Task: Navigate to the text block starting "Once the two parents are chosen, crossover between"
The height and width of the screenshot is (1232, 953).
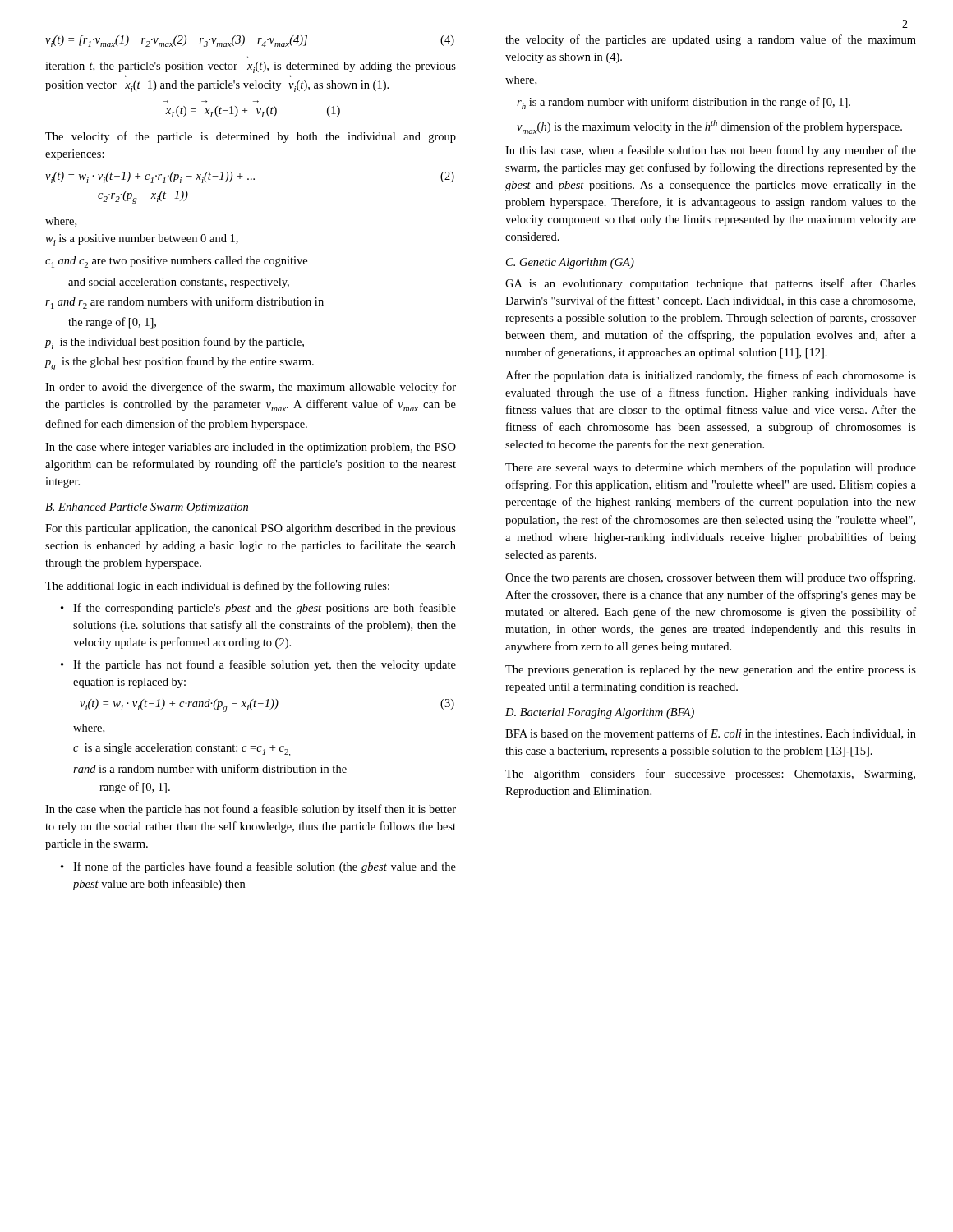Action: (711, 612)
